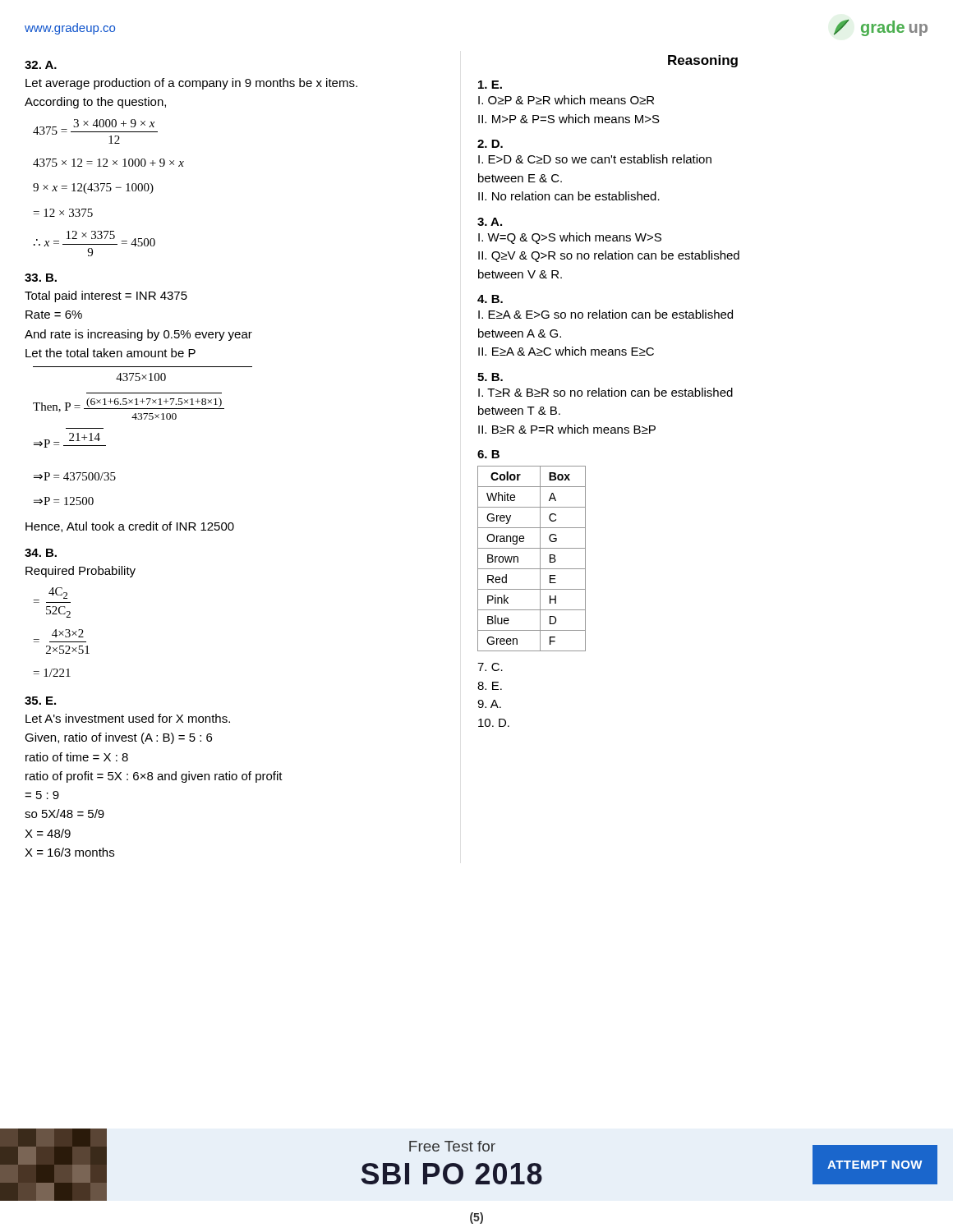Locate a table
The height and width of the screenshot is (1232, 953).
pyautogui.click(x=703, y=559)
